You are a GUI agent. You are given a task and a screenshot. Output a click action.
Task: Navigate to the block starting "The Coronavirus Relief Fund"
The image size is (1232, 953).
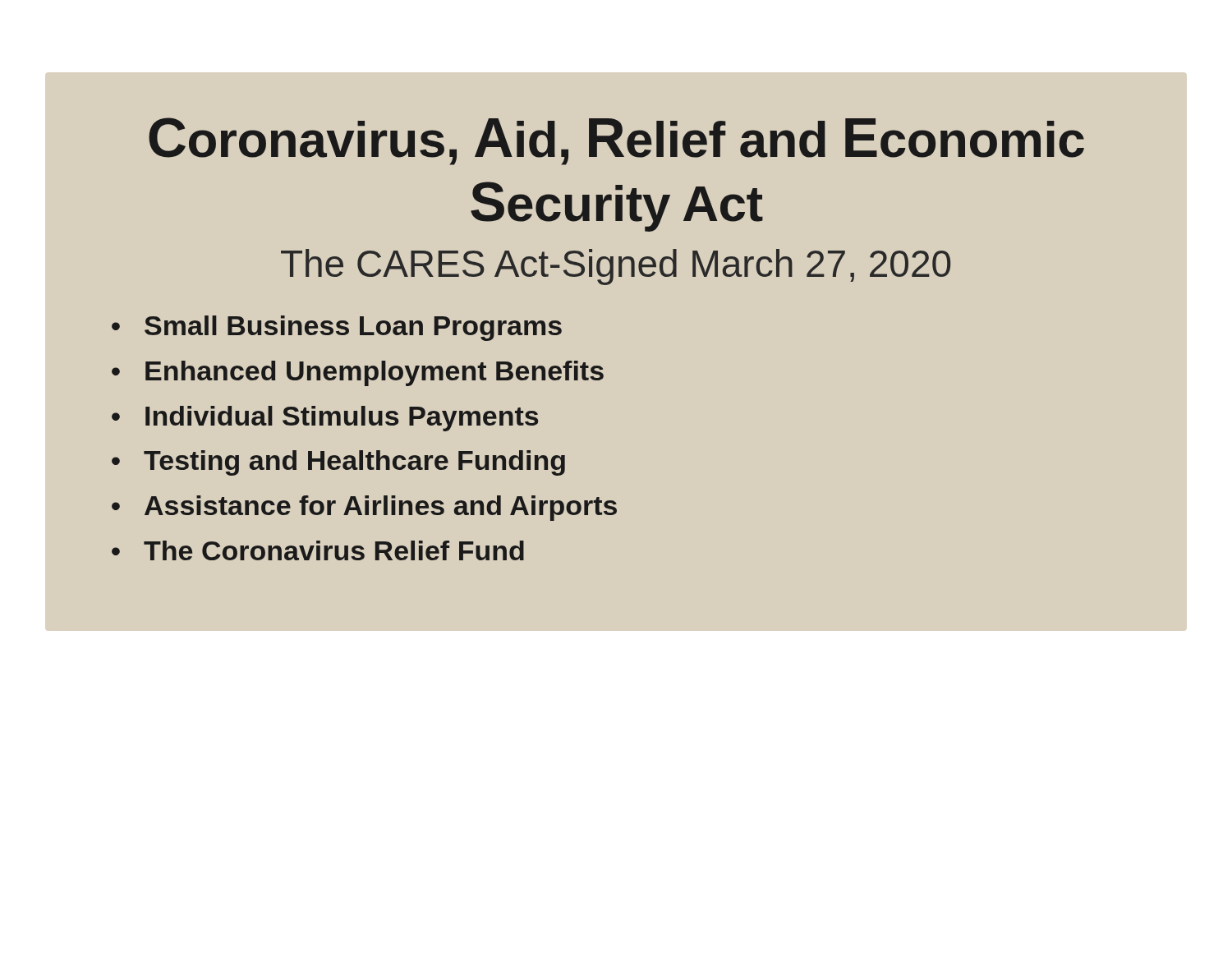[x=335, y=550]
